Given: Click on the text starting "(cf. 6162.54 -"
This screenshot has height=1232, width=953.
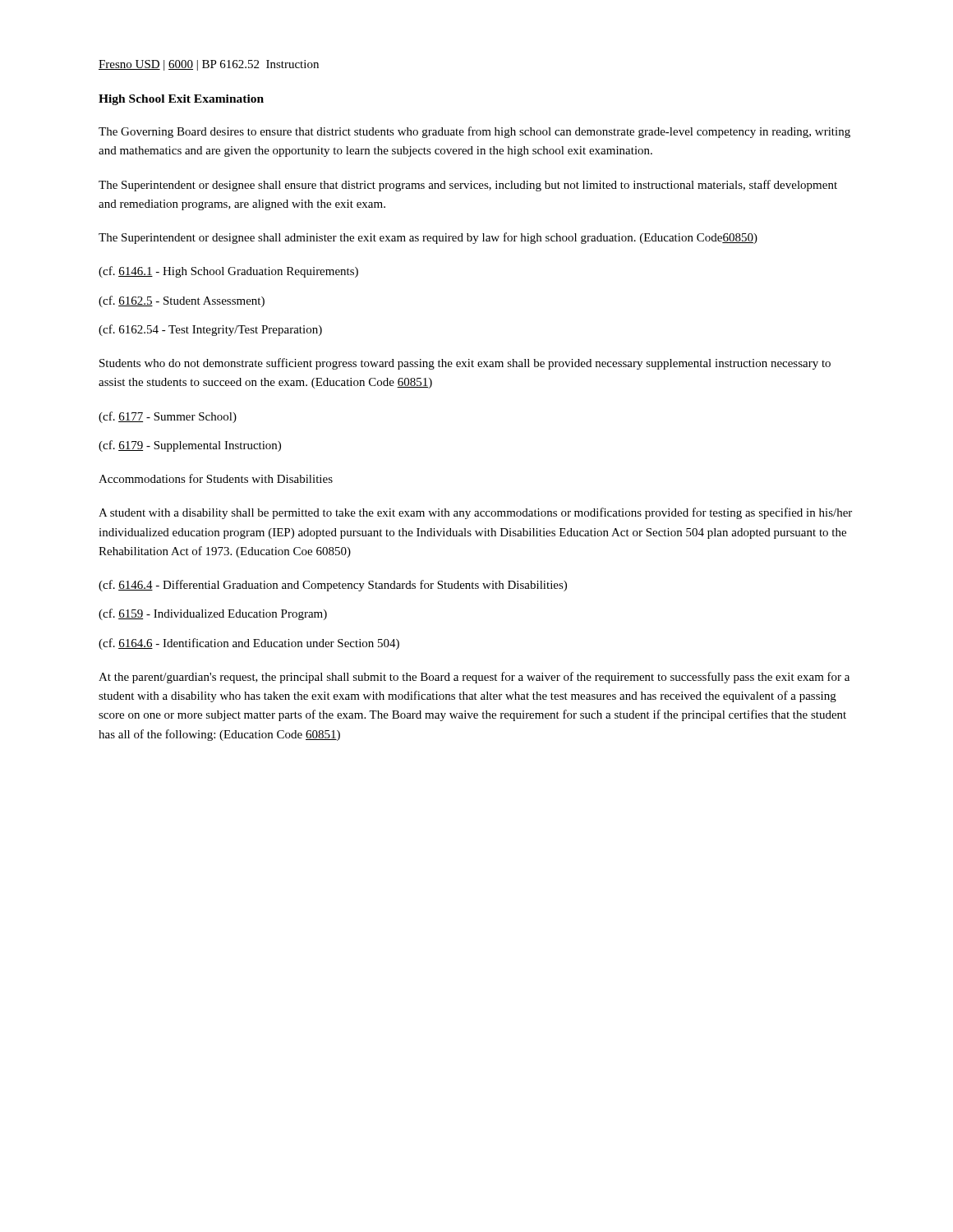Looking at the screenshot, I should [x=210, y=329].
